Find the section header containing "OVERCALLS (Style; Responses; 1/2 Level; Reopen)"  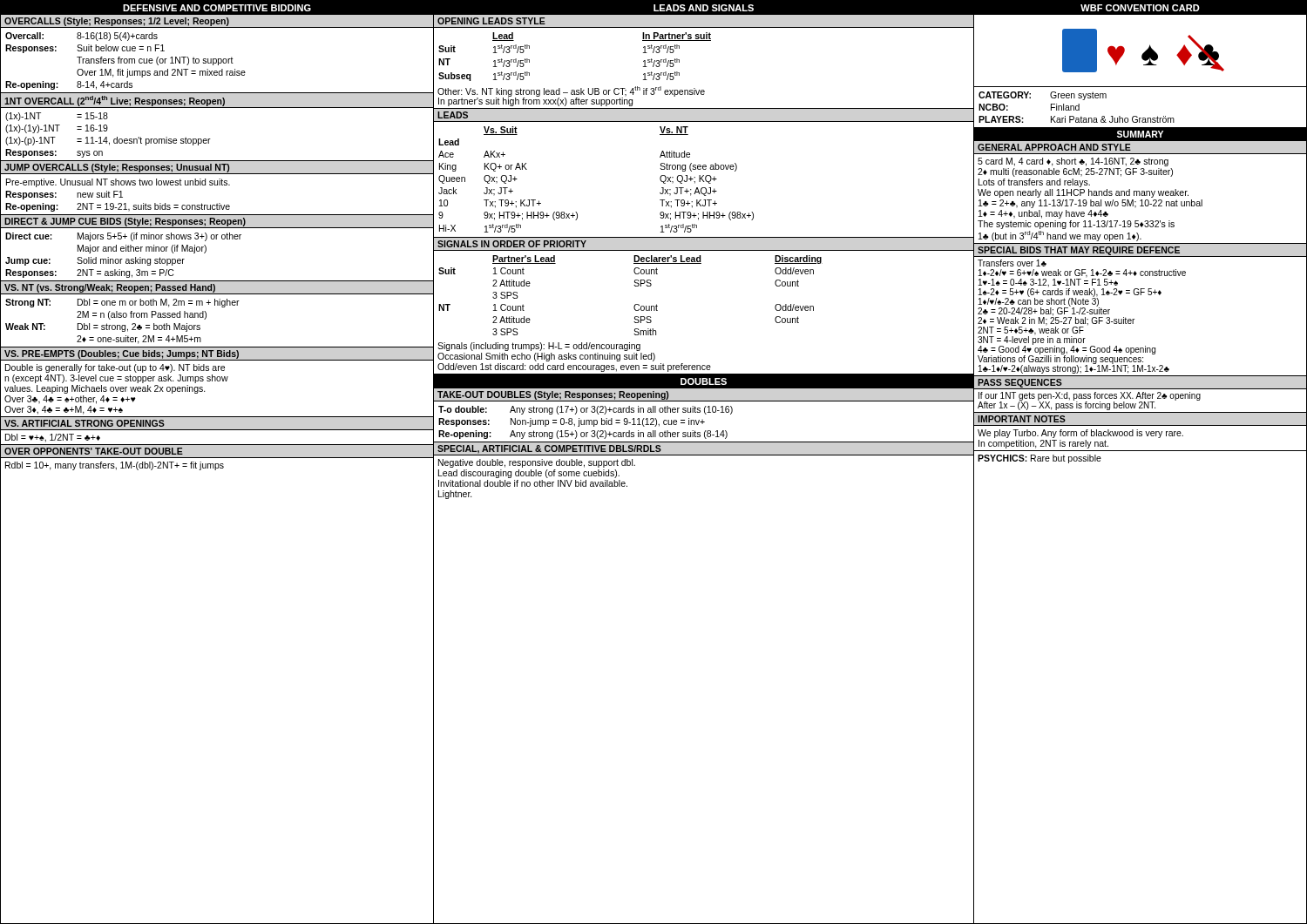tap(117, 21)
